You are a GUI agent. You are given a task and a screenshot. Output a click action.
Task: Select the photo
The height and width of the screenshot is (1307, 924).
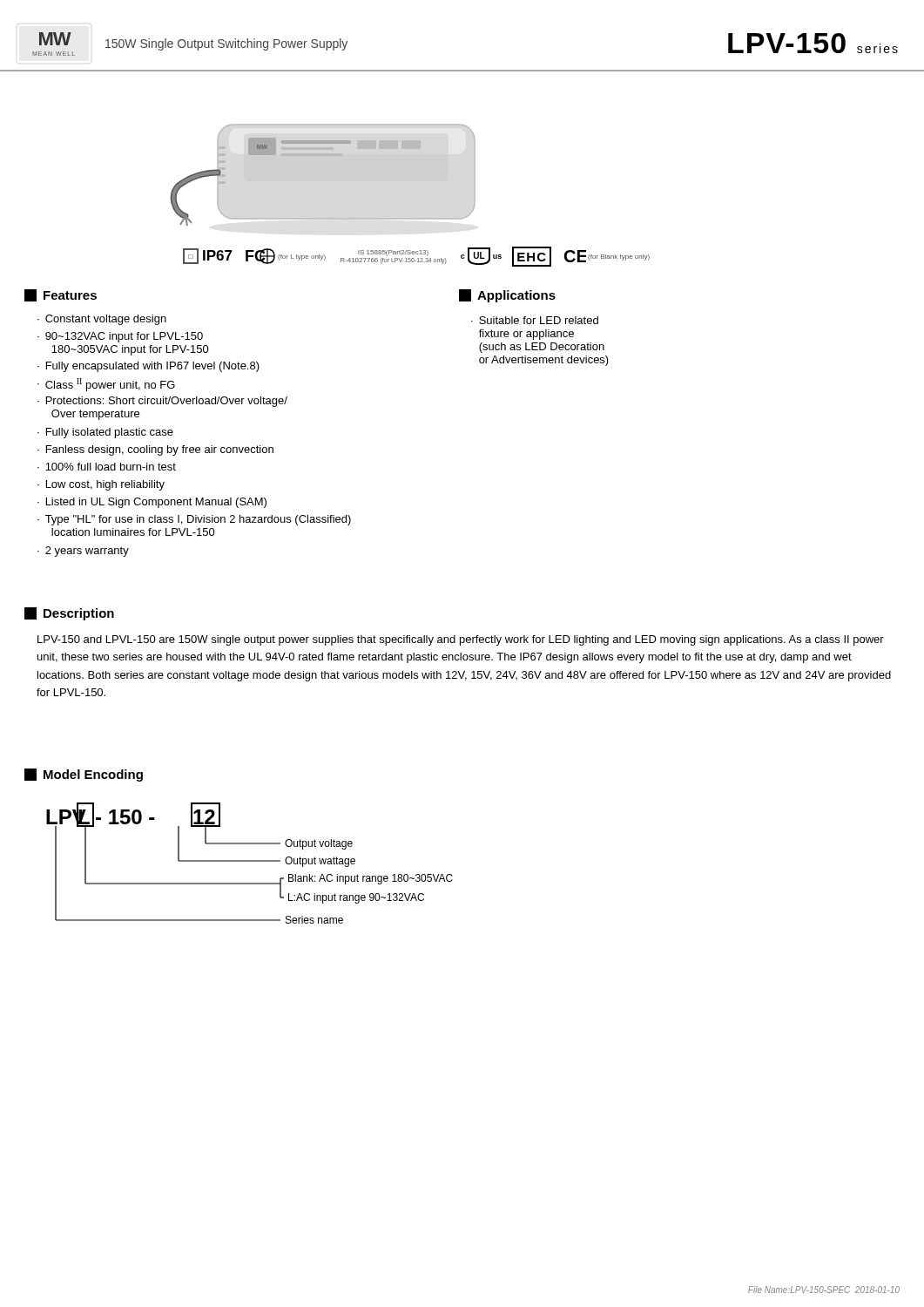353,163
